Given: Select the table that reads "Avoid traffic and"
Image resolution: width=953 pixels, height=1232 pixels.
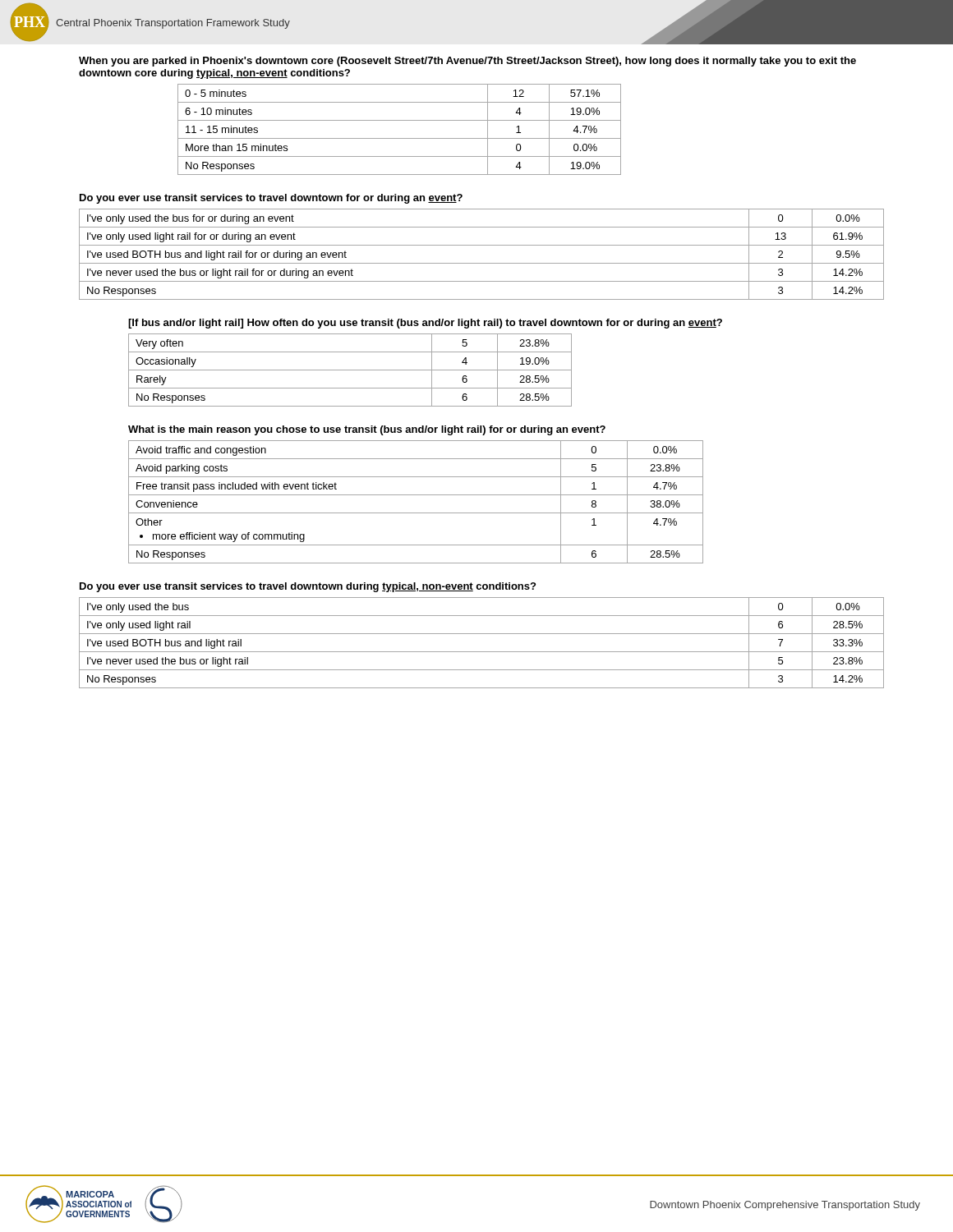Looking at the screenshot, I should [481, 502].
